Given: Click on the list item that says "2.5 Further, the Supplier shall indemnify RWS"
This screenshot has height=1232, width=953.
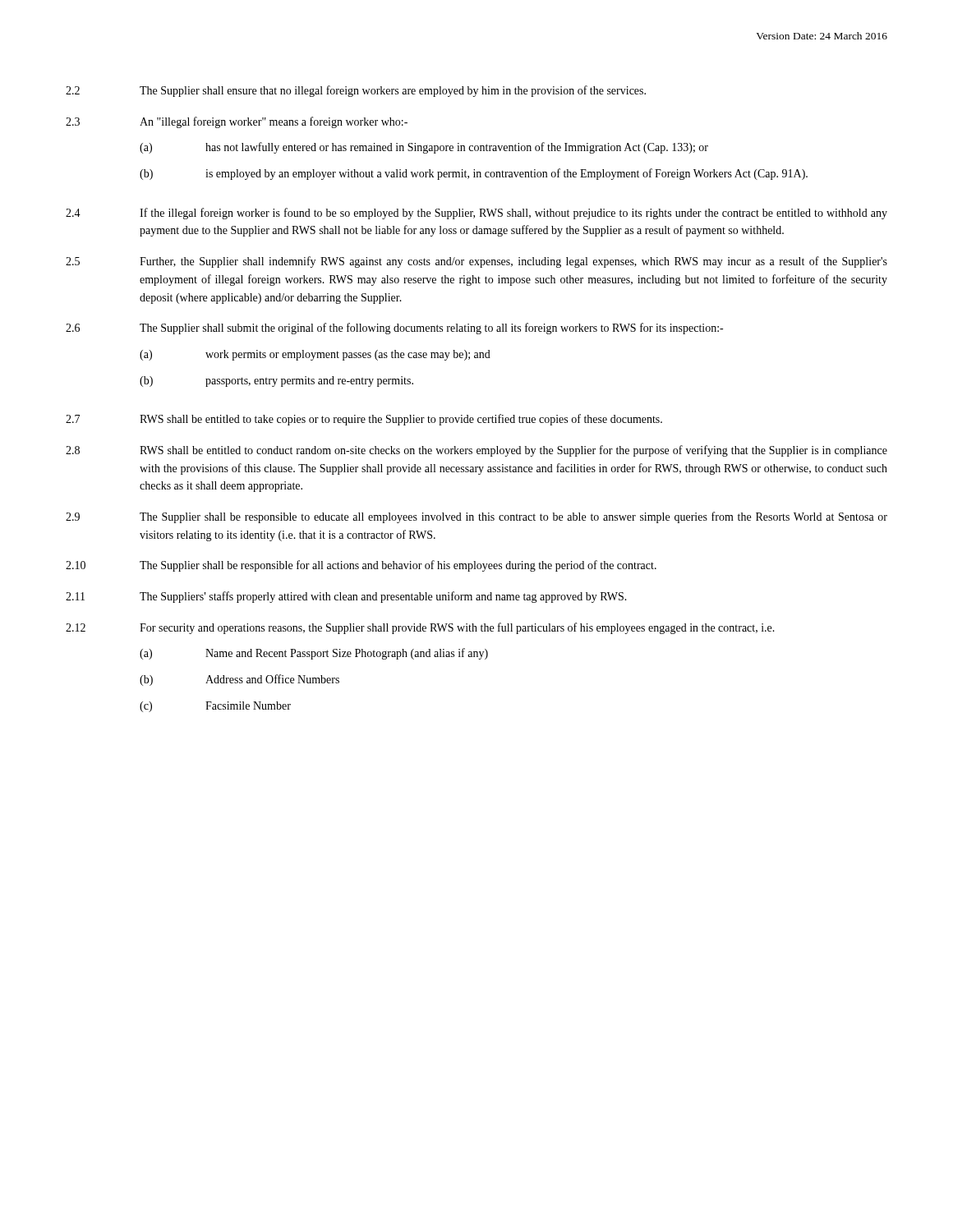Looking at the screenshot, I should tap(476, 280).
